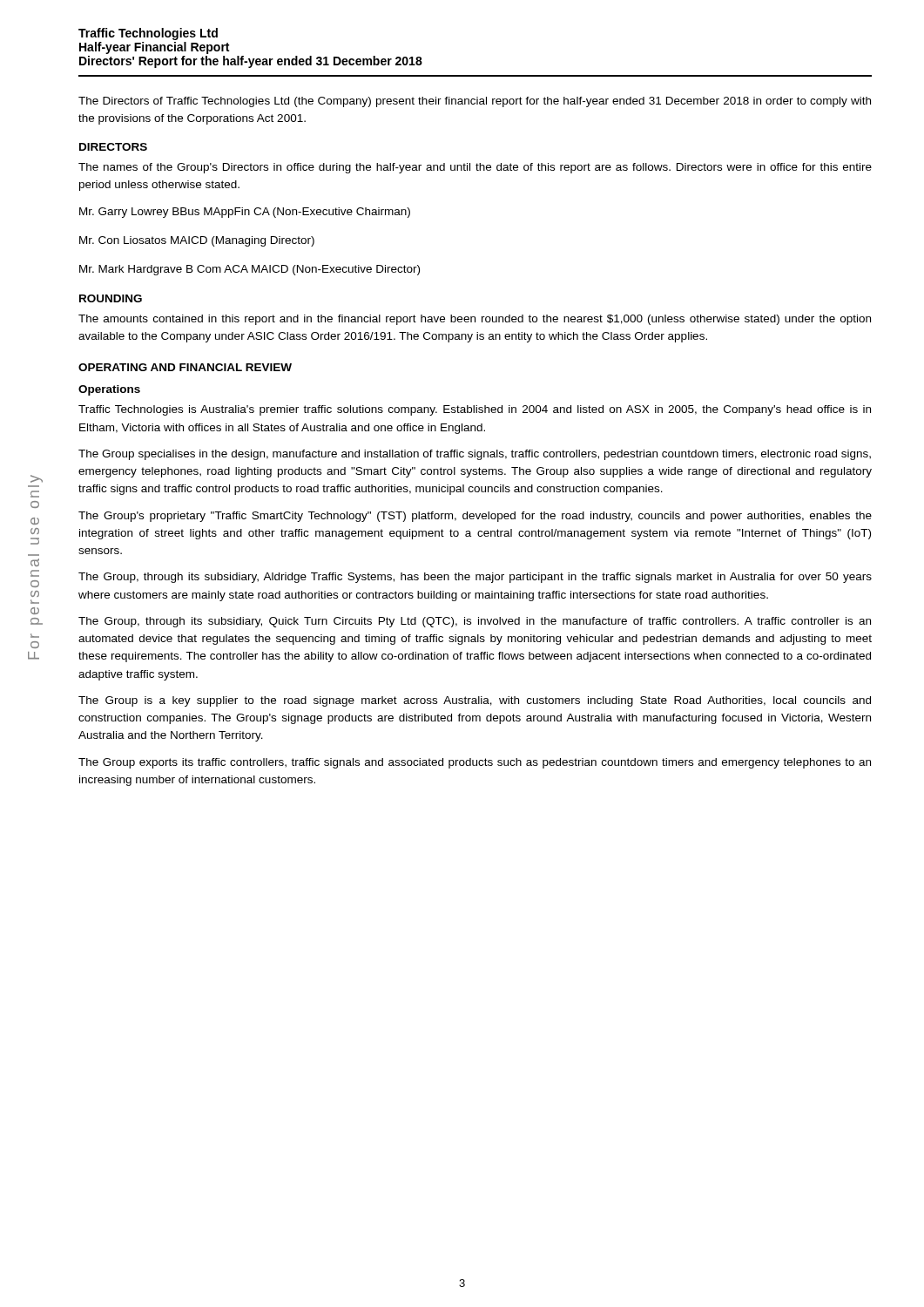Click on the passage starting "The Group's proprietary "Traffic SmartCity Technology""
924x1307 pixels.
click(475, 533)
